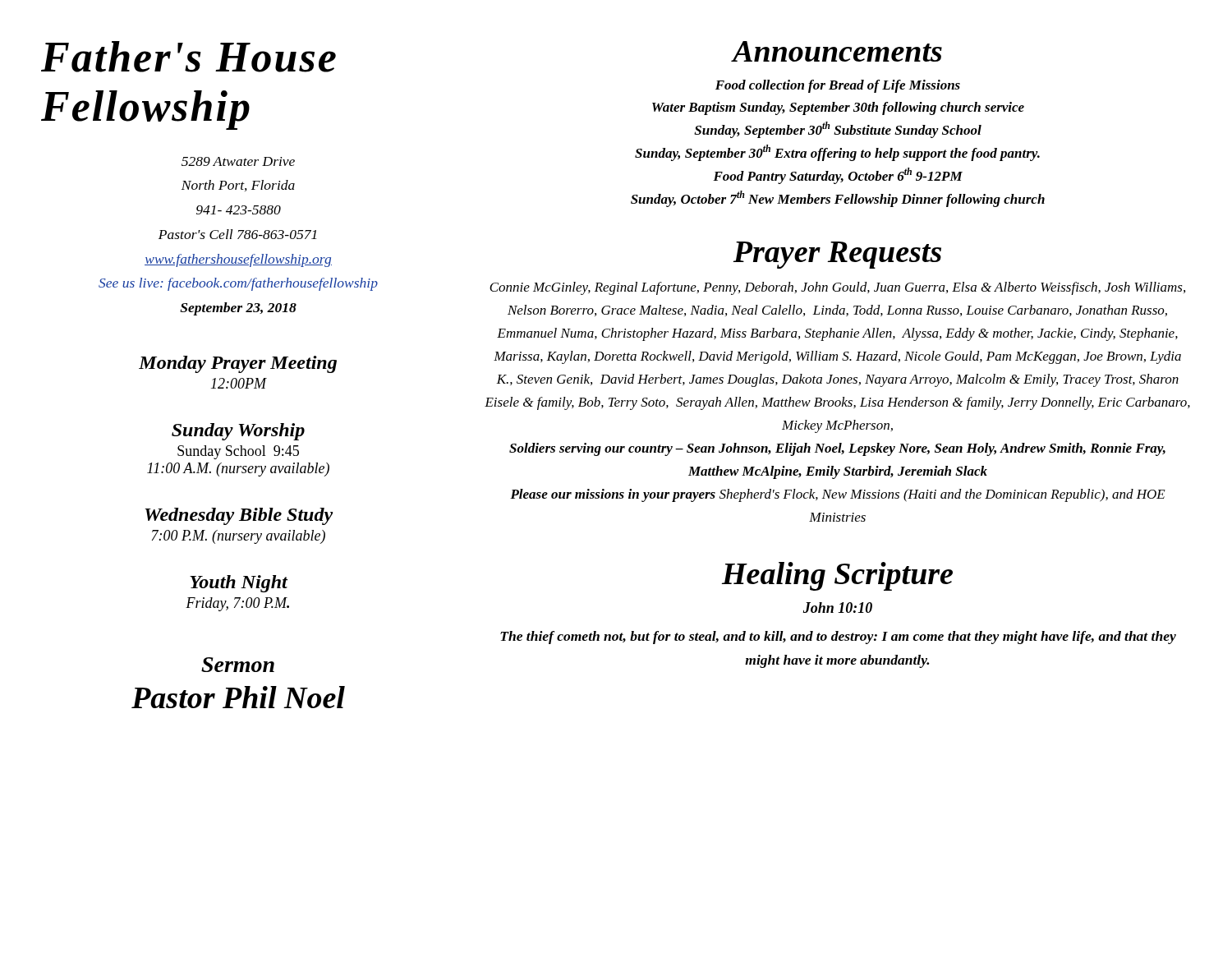Point to the text block starting "Youth Night Friday,"
The height and width of the screenshot is (953, 1232).
238,591
